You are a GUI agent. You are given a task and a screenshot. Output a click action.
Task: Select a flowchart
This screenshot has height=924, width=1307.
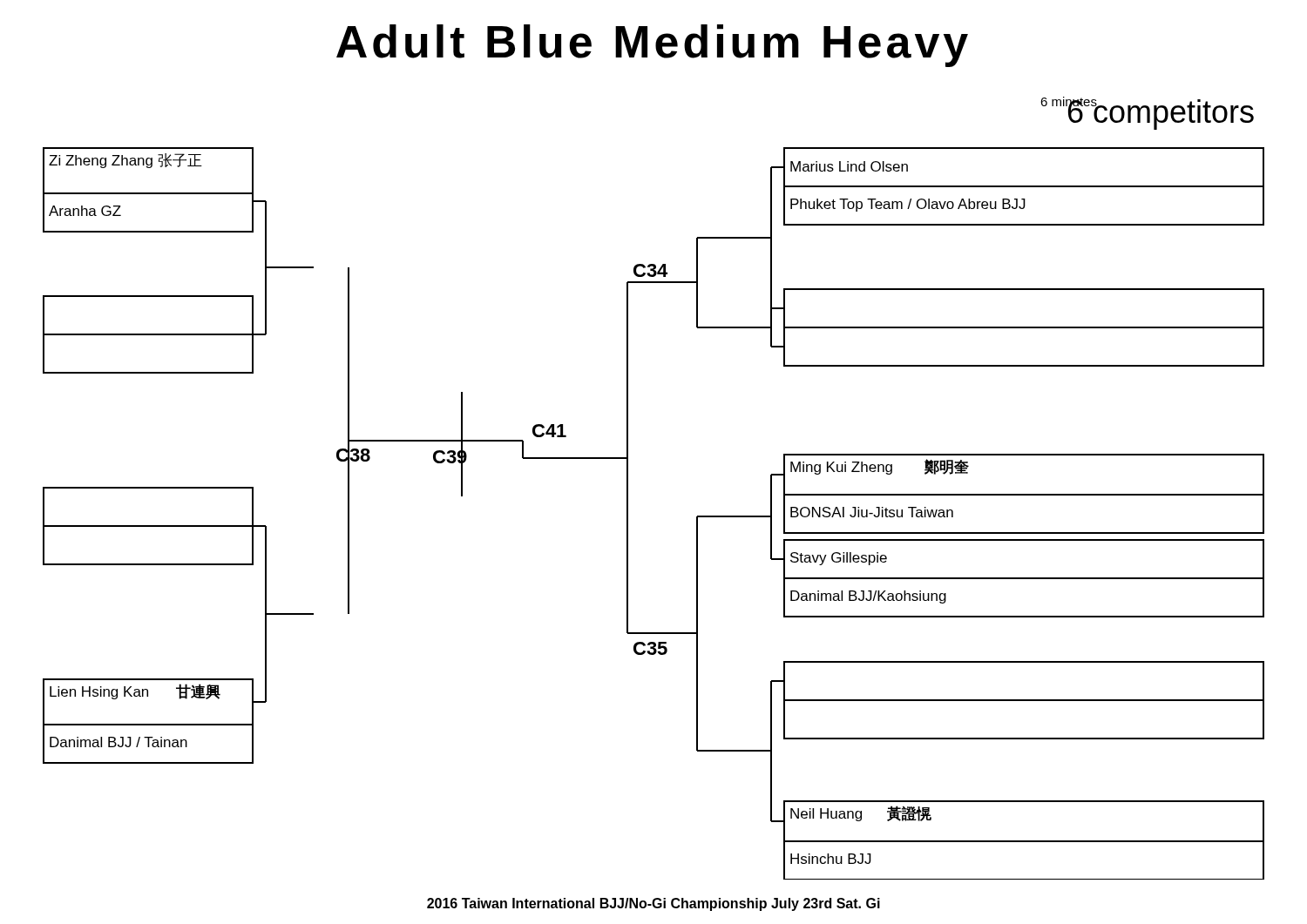tap(654, 501)
